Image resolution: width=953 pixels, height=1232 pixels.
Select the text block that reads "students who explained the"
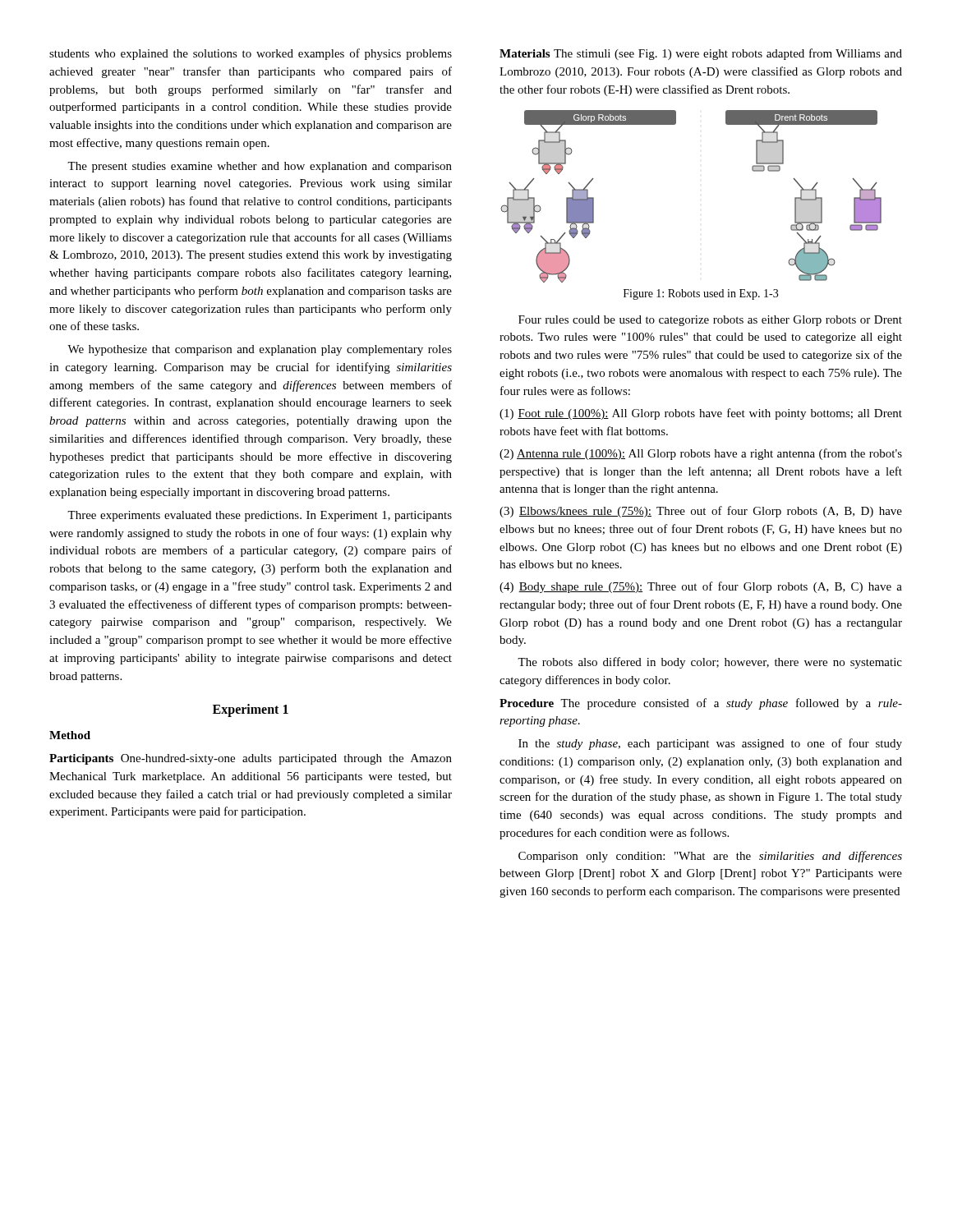point(251,365)
